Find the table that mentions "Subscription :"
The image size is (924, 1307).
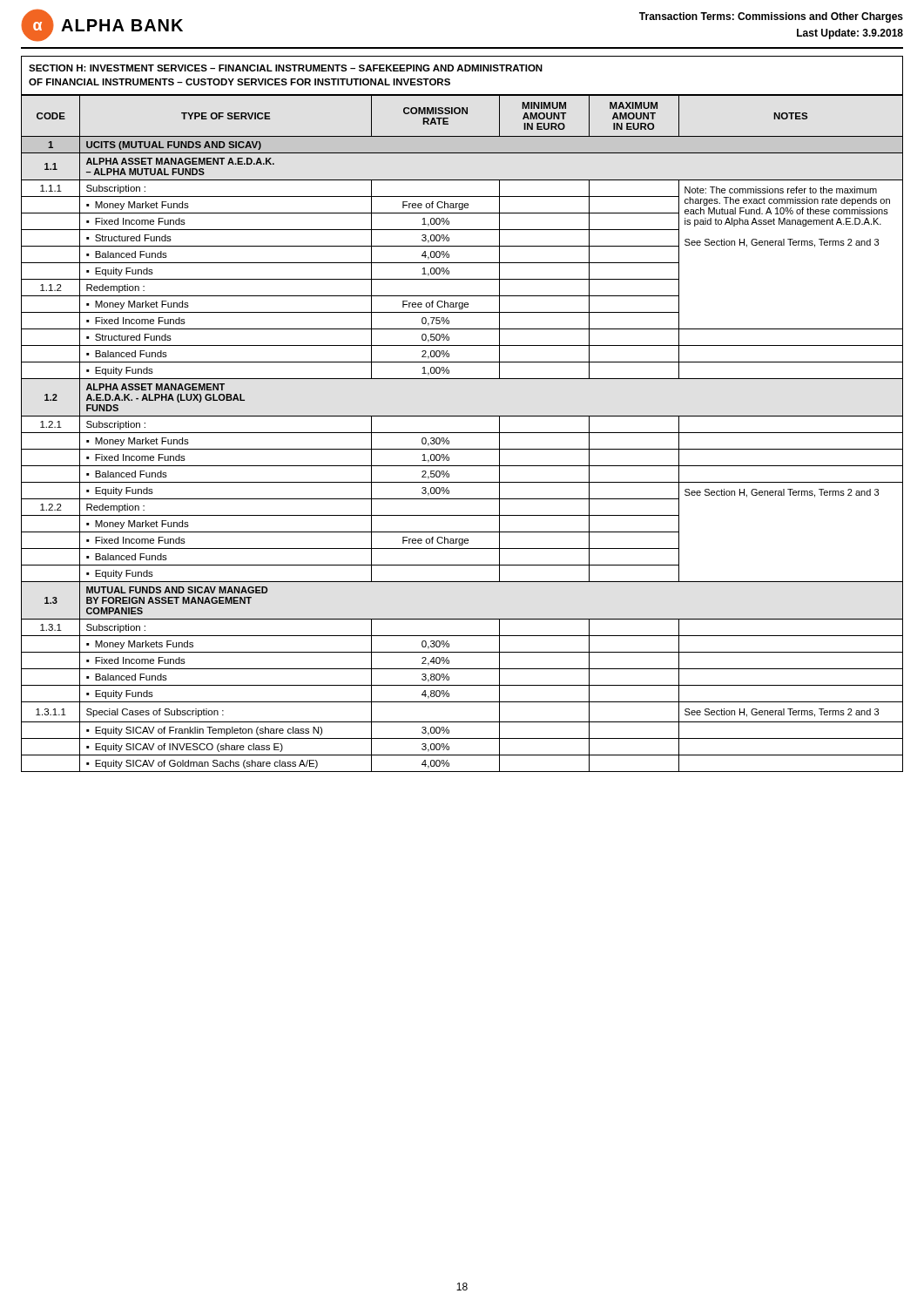[462, 433]
